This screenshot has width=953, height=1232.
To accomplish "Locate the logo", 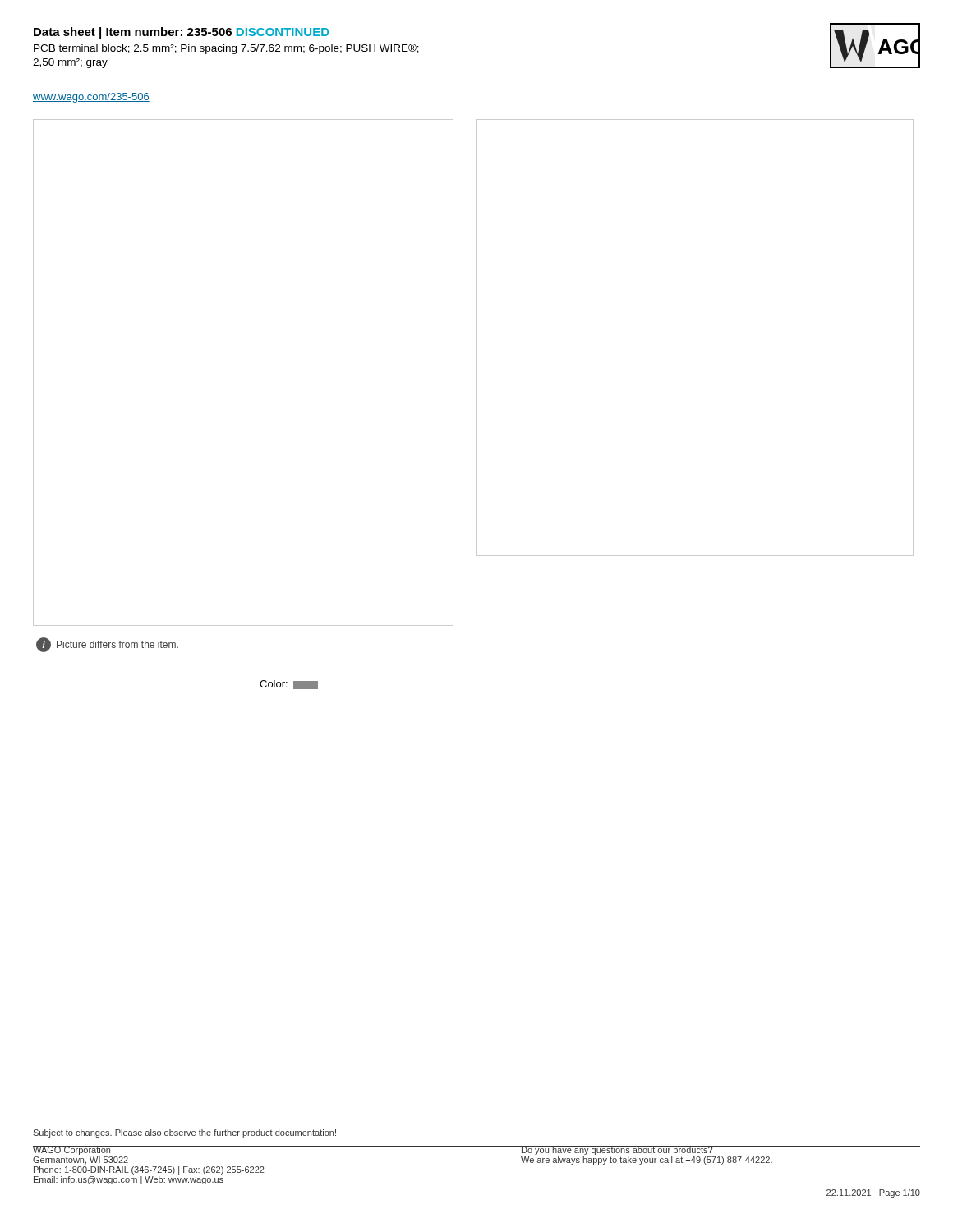I will (x=875, y=46).
